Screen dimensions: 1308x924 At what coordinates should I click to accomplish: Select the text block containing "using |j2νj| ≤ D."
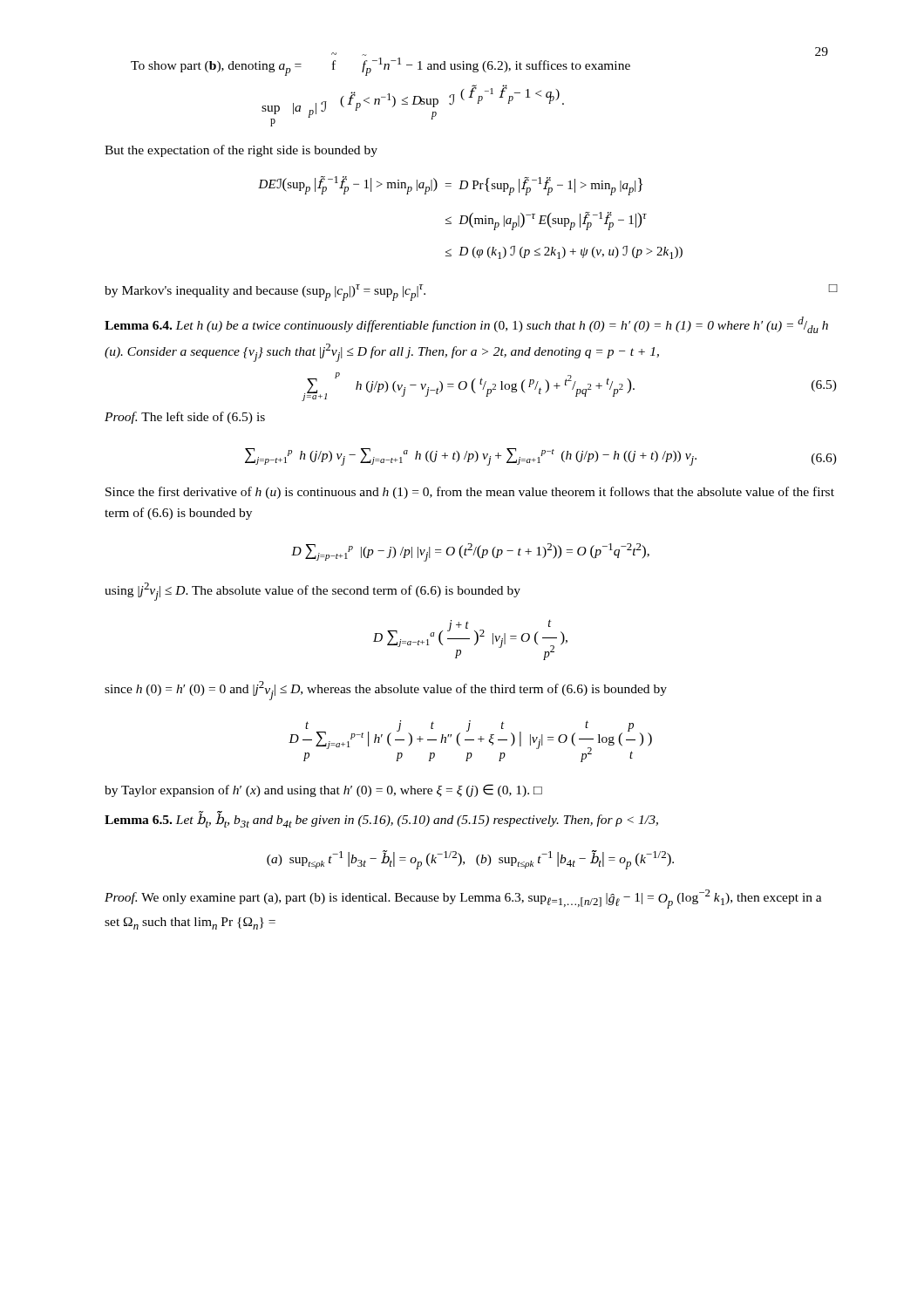(471, 590)
